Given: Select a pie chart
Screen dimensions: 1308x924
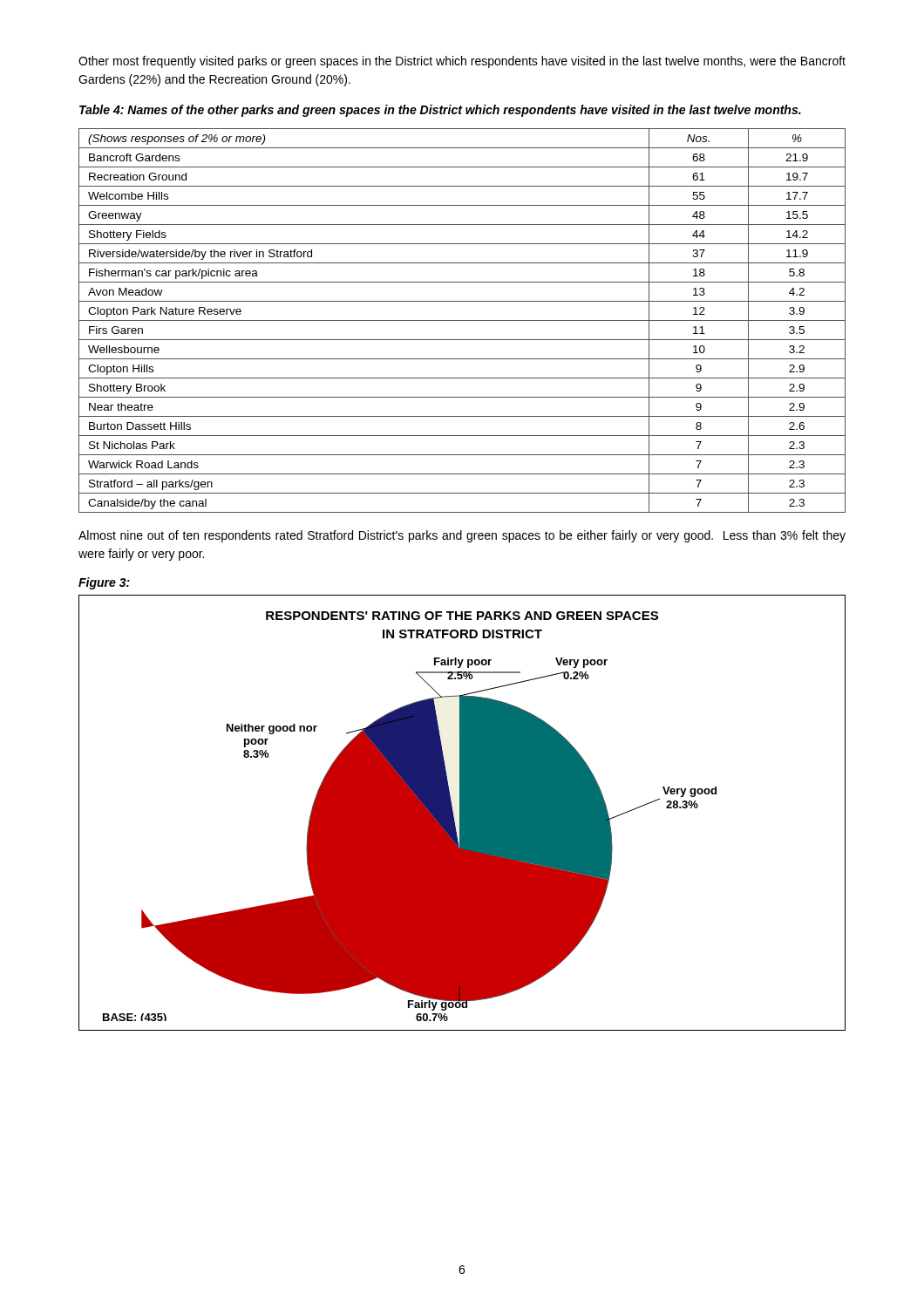Looking at the screenshot, I should (462, 813).
